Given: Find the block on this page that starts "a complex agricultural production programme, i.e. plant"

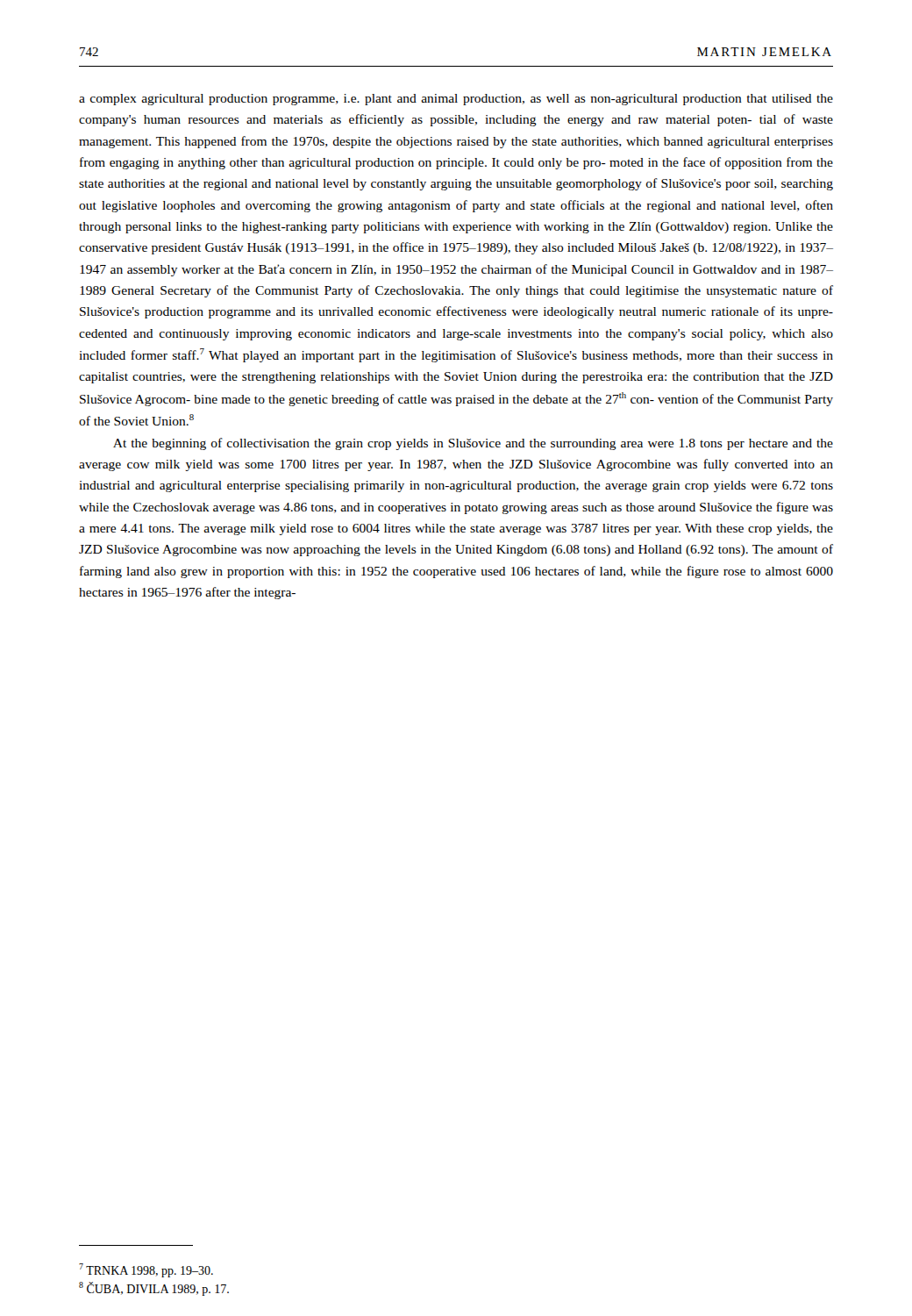Looking at the screenshot, I should [x=456, y=260].
